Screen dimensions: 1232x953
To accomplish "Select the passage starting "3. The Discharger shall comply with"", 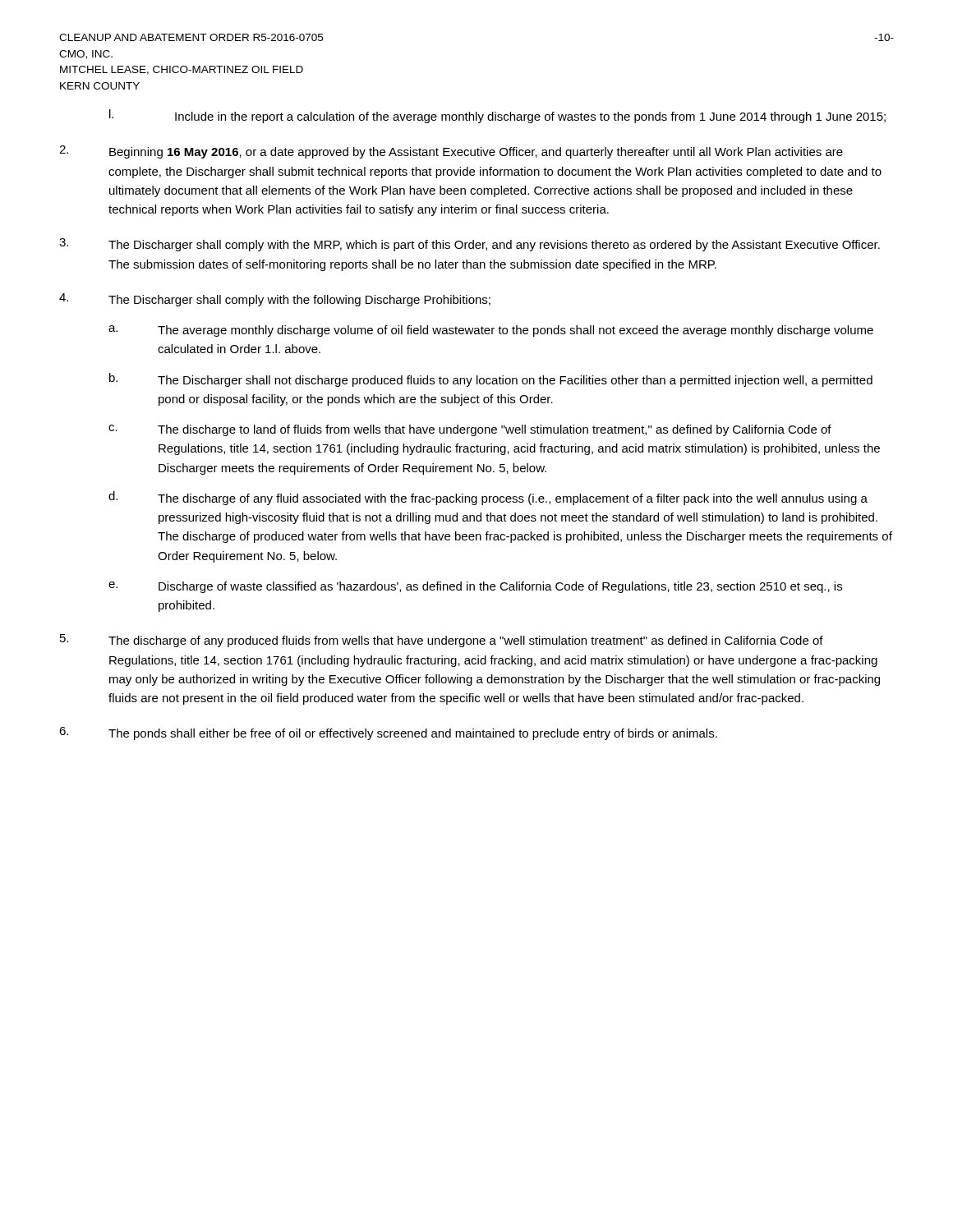I will (476, 254).
